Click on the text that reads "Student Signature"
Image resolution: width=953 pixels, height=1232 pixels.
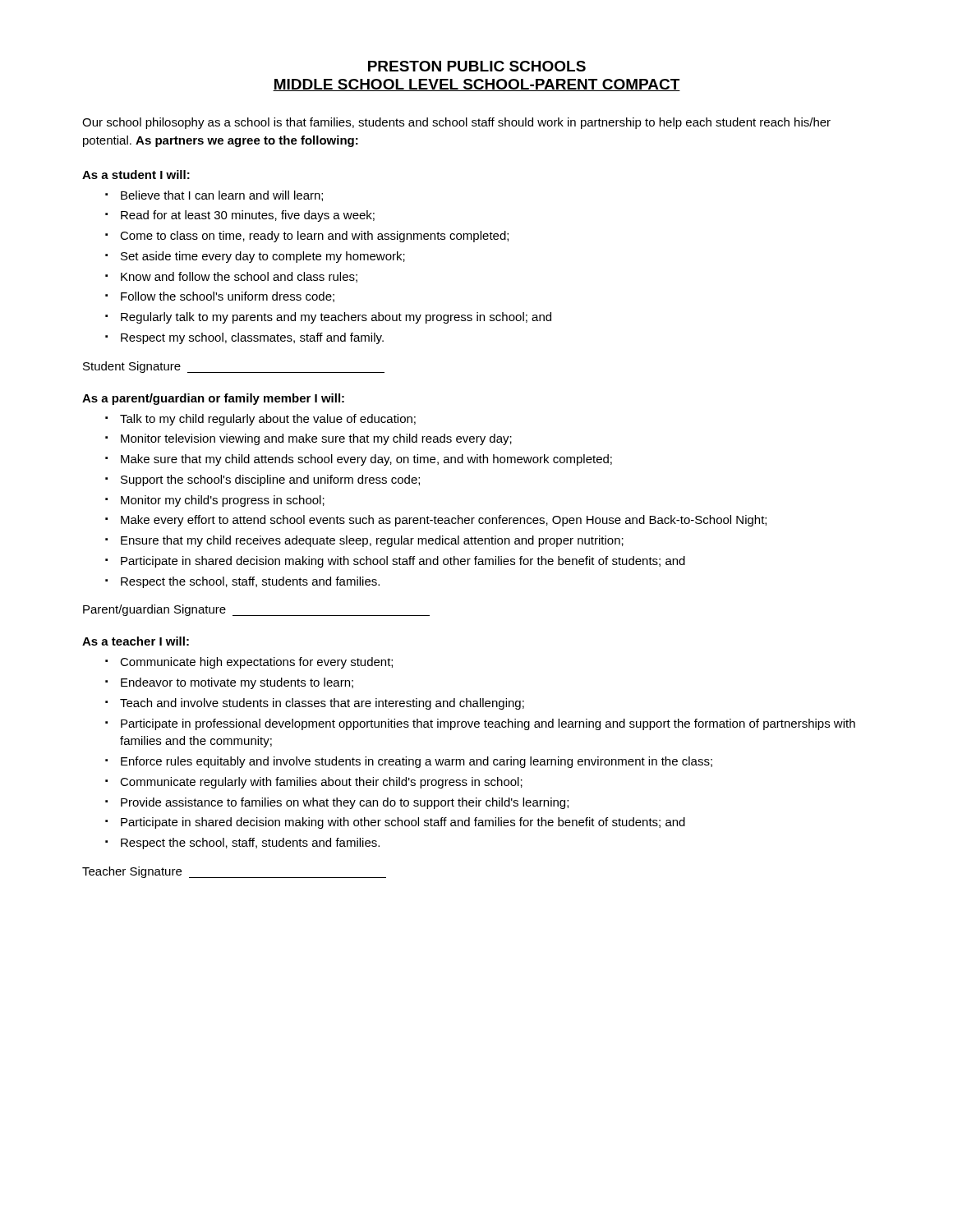[233, 365]
